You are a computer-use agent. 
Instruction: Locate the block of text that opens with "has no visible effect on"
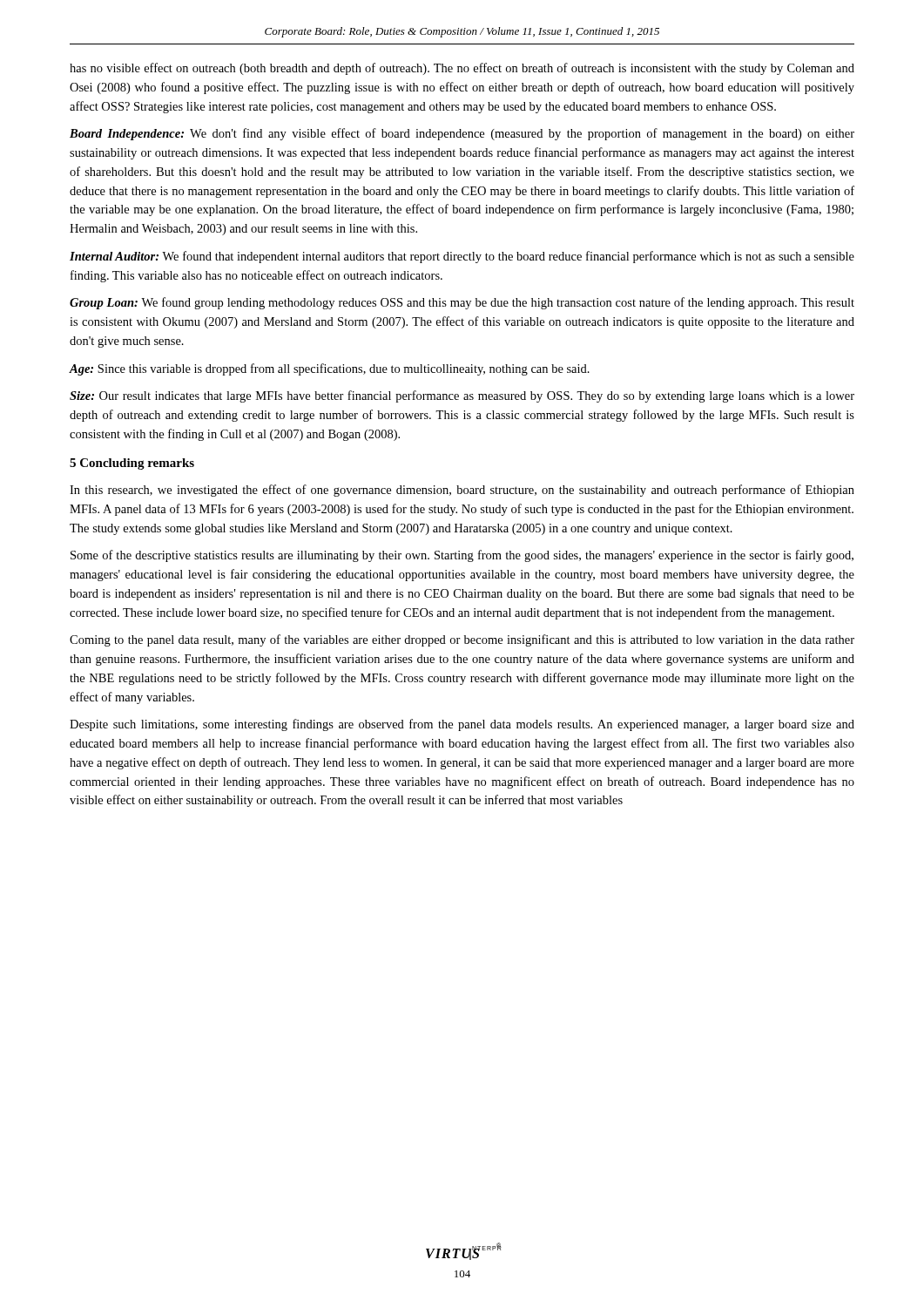(x=462, y=88)
